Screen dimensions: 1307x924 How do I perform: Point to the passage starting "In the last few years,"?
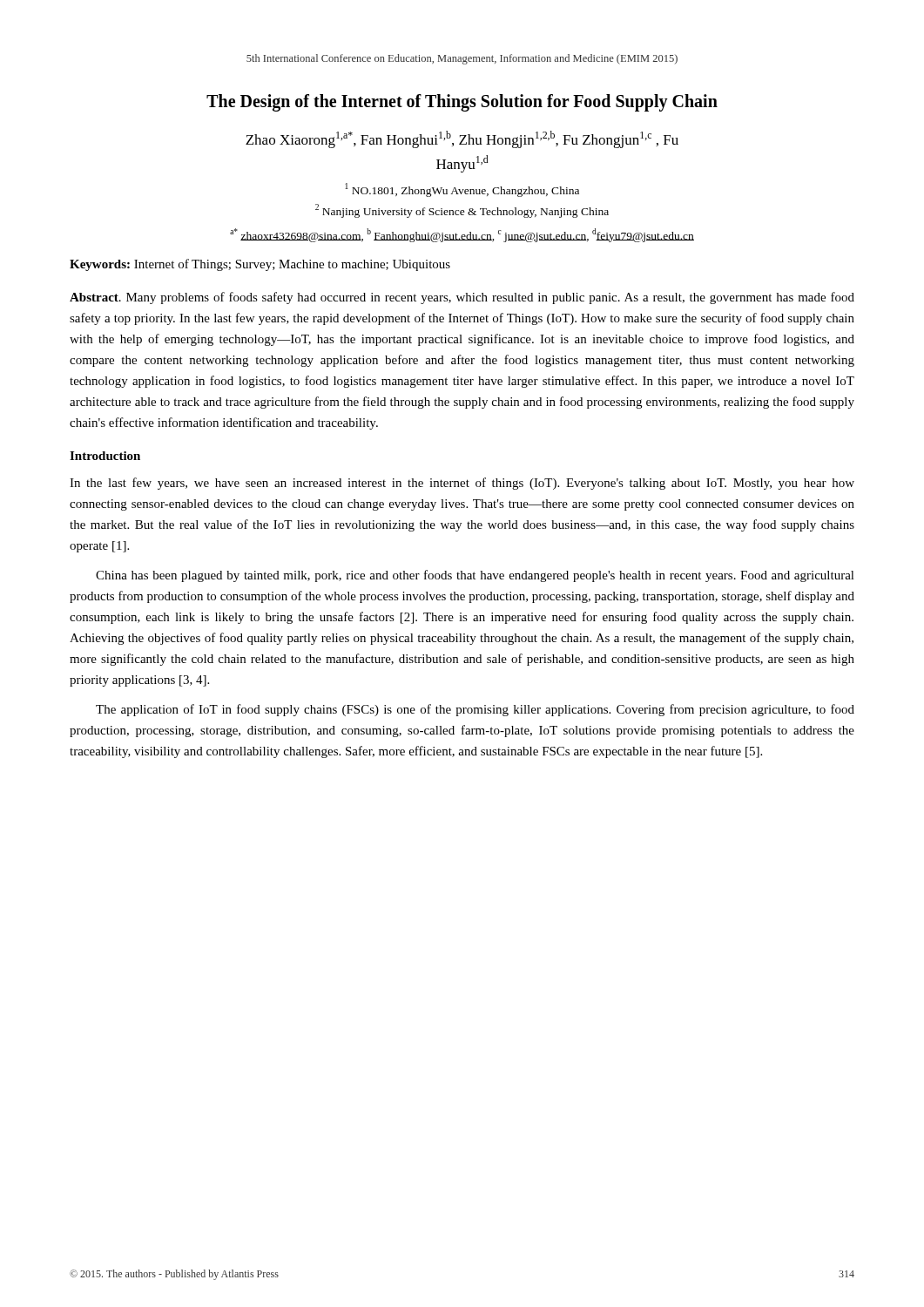(462, 514)
